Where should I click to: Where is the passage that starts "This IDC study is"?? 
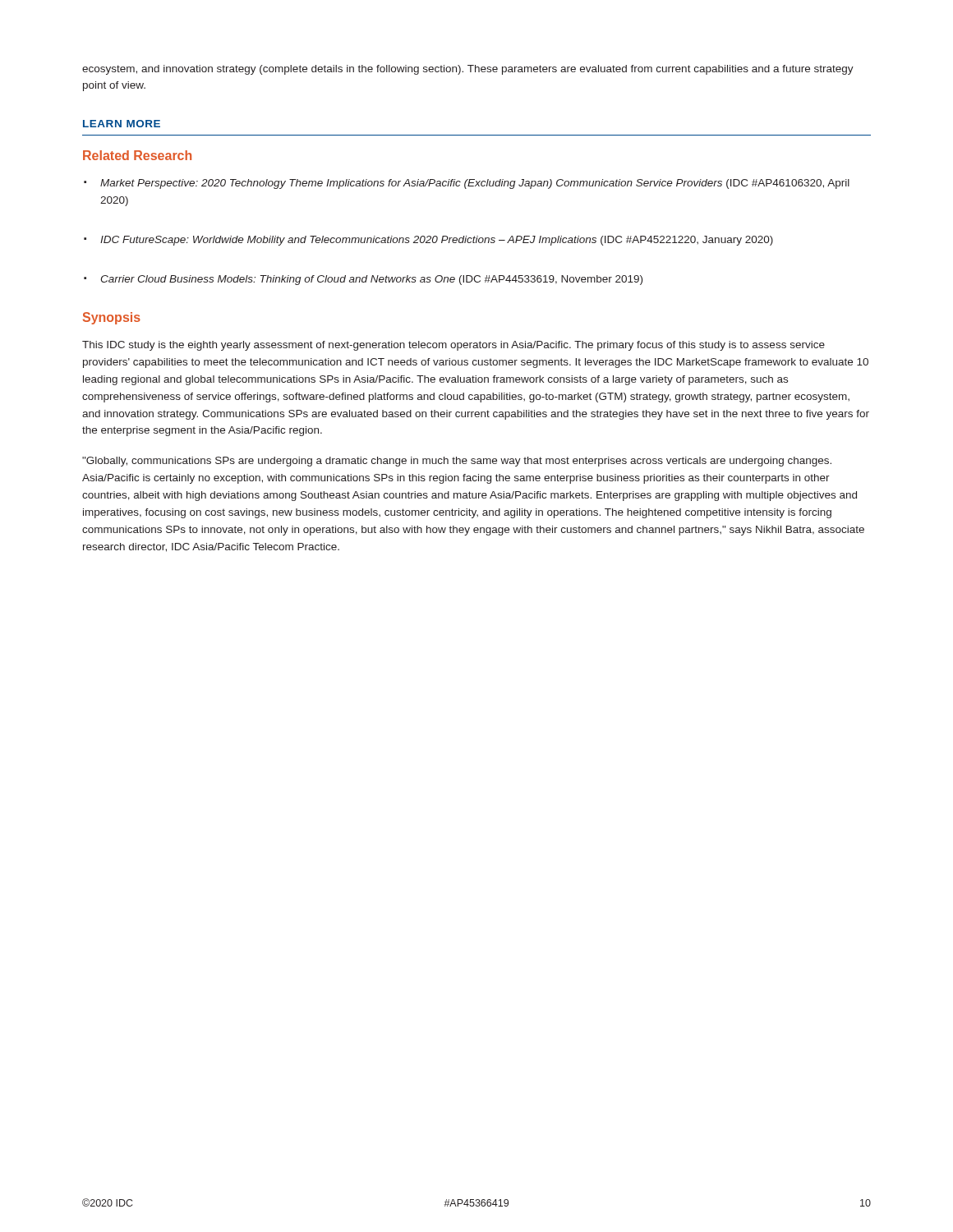476,388
